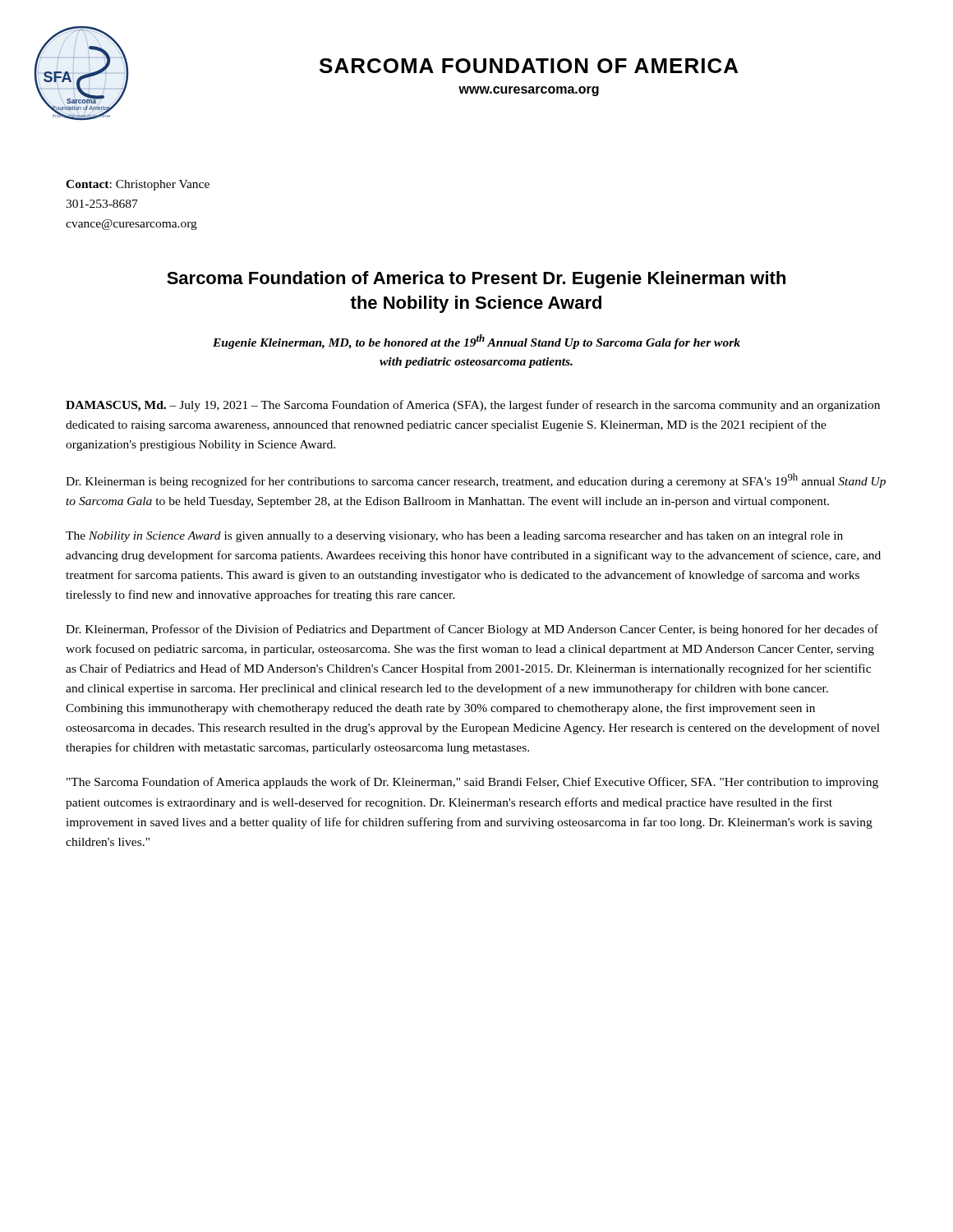Click on the passage starting ""The Sarcoma Foundation of America applauds the work"
Viewport: 953px width, 1232px height.
tap(472, 812)
